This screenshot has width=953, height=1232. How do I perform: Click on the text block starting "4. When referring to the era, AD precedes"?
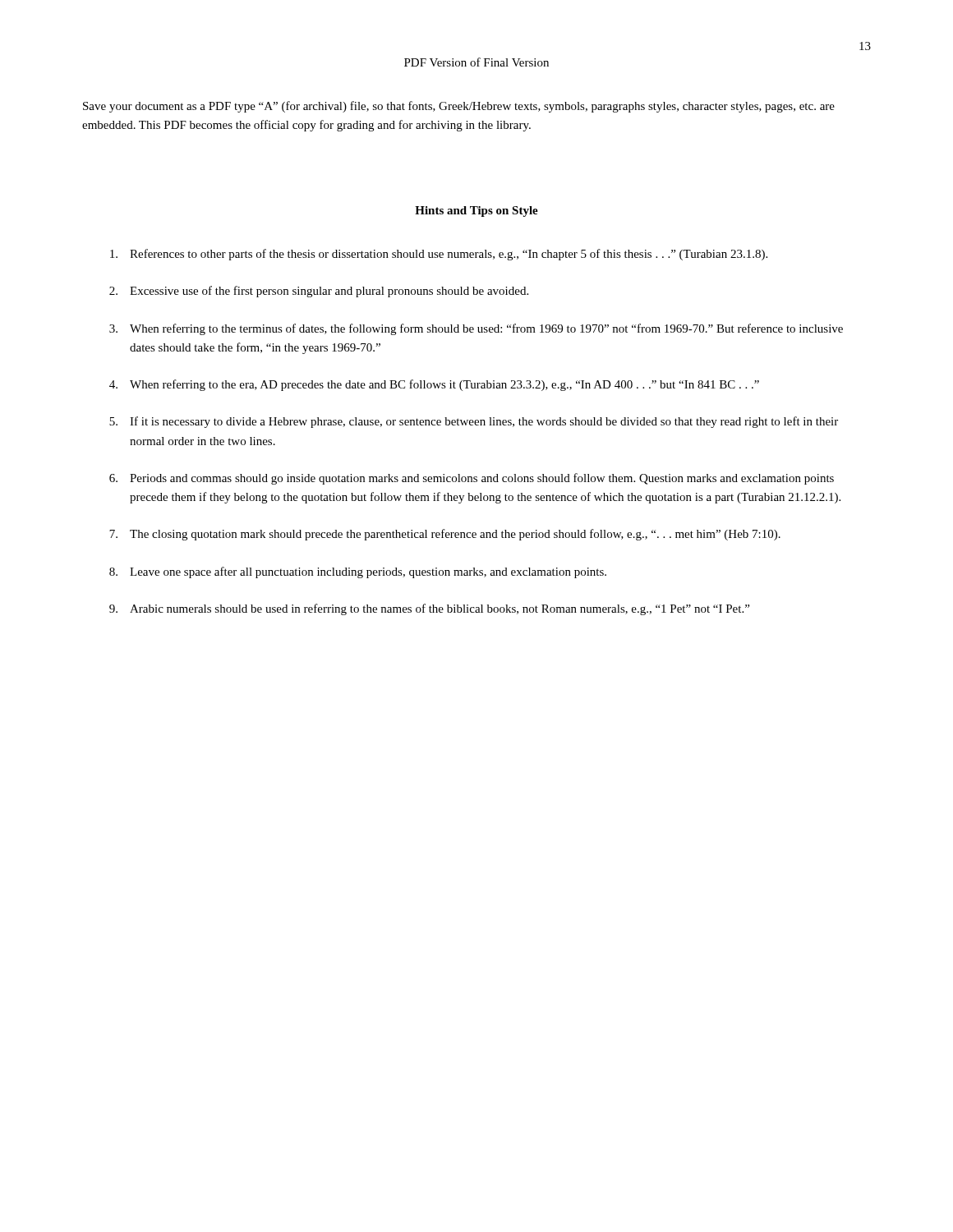coord(476,385)
